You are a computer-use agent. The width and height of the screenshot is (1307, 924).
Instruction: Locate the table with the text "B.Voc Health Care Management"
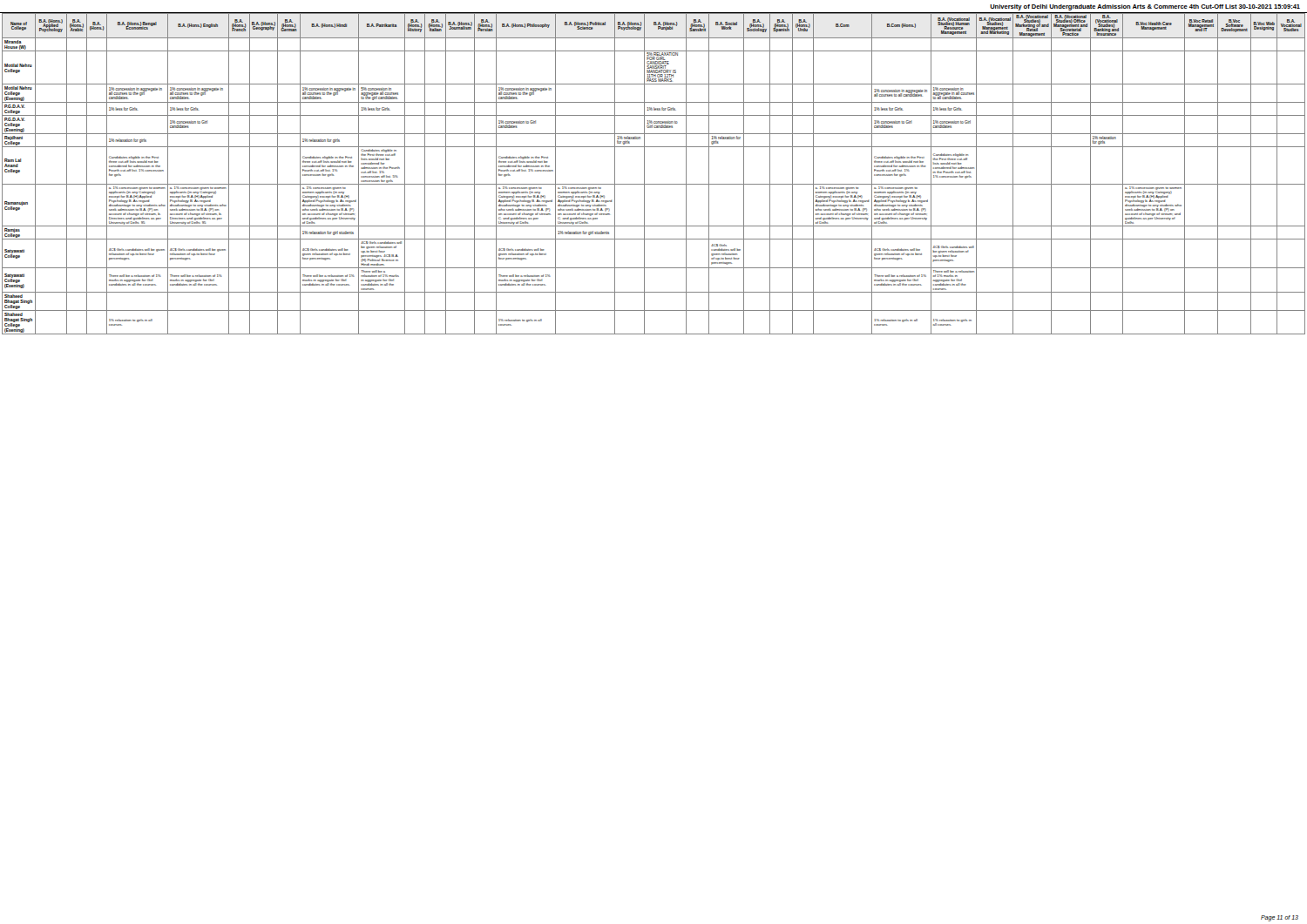(x=654, y=174)
